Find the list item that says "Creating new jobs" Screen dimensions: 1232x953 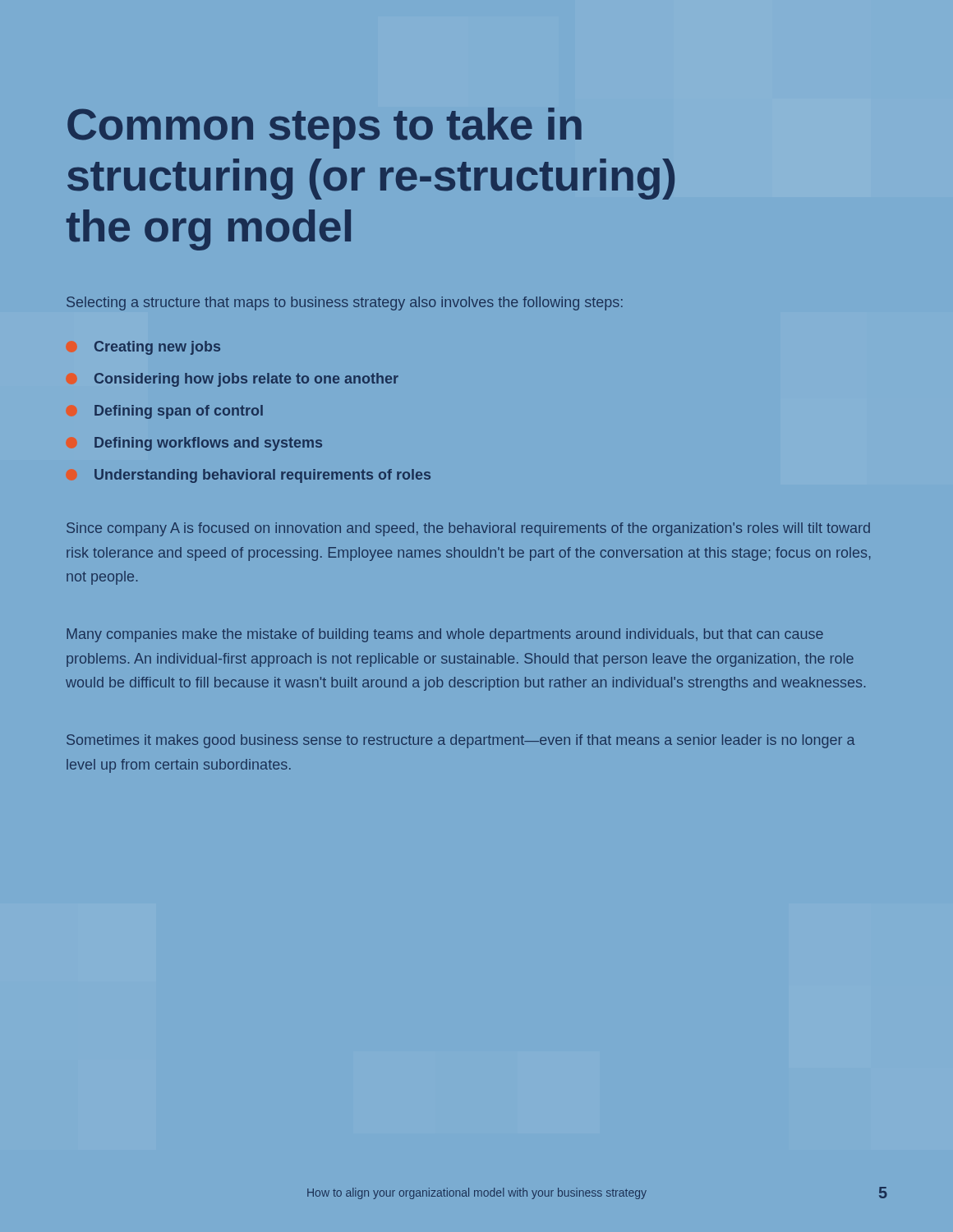click(x=143, y=347)
